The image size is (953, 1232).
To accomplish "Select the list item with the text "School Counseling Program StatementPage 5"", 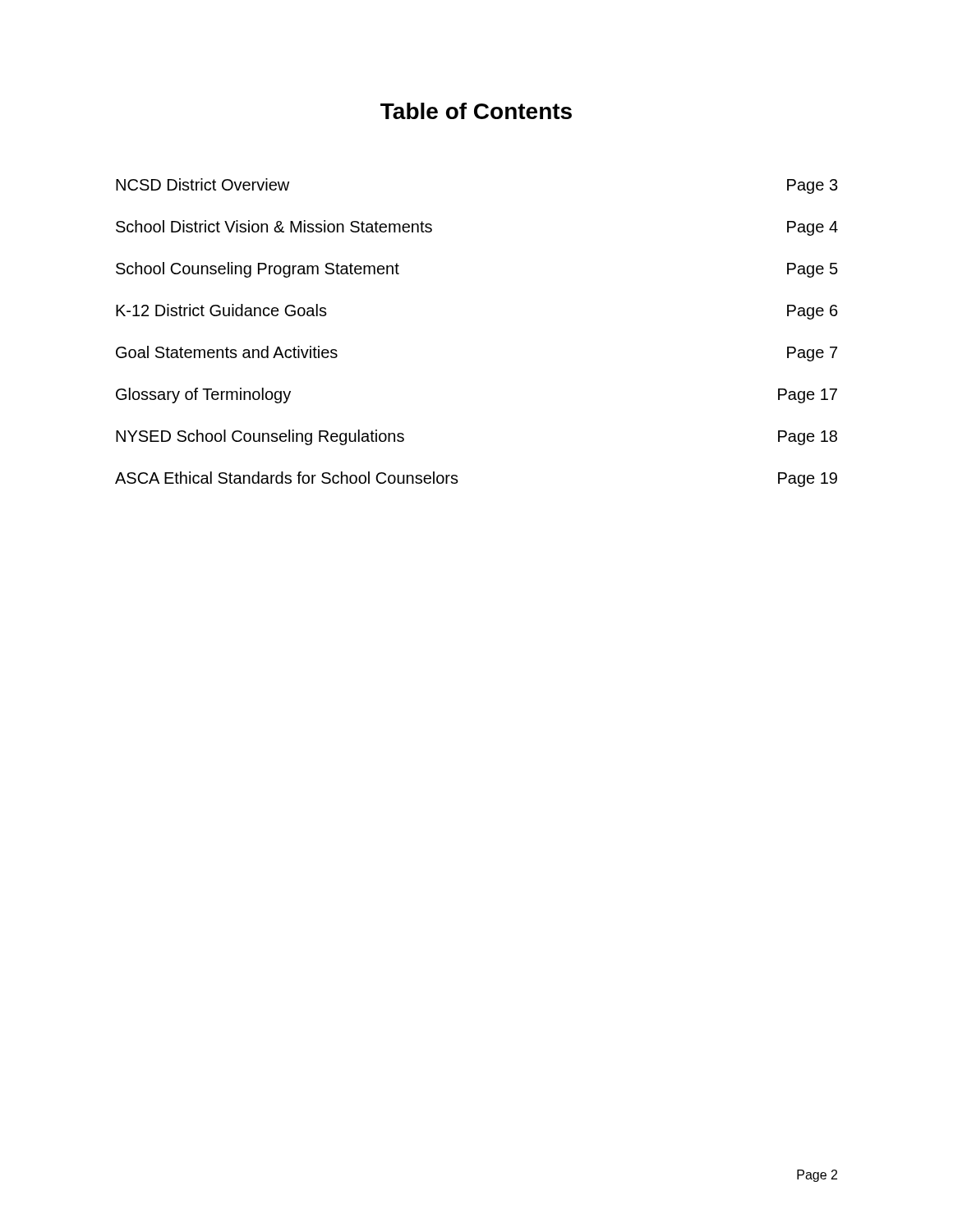I will point(262,270).
